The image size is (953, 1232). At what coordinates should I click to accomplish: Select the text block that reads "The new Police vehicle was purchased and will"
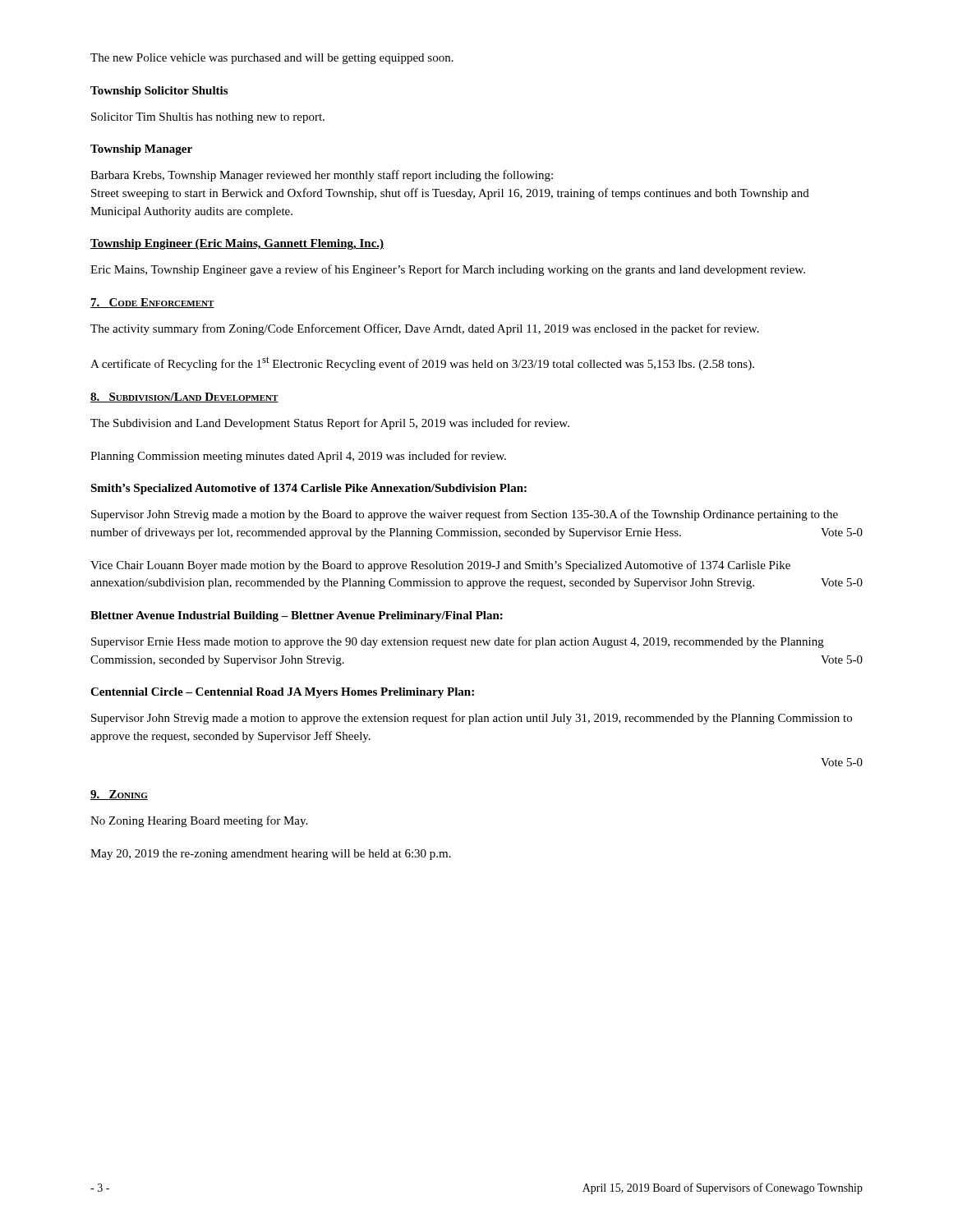272,59
